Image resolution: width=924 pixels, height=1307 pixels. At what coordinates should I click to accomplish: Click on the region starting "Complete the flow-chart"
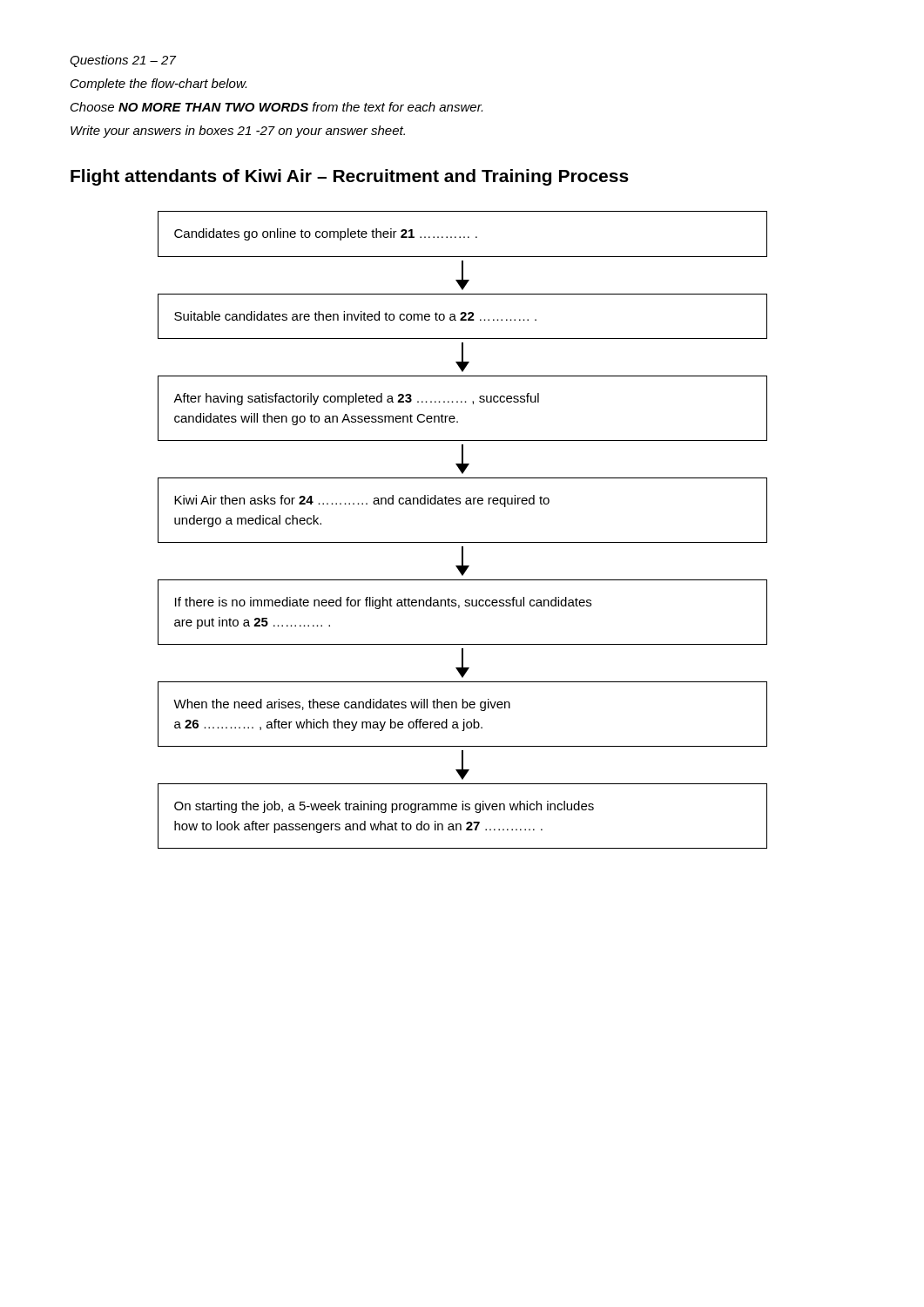click(159, 83)
